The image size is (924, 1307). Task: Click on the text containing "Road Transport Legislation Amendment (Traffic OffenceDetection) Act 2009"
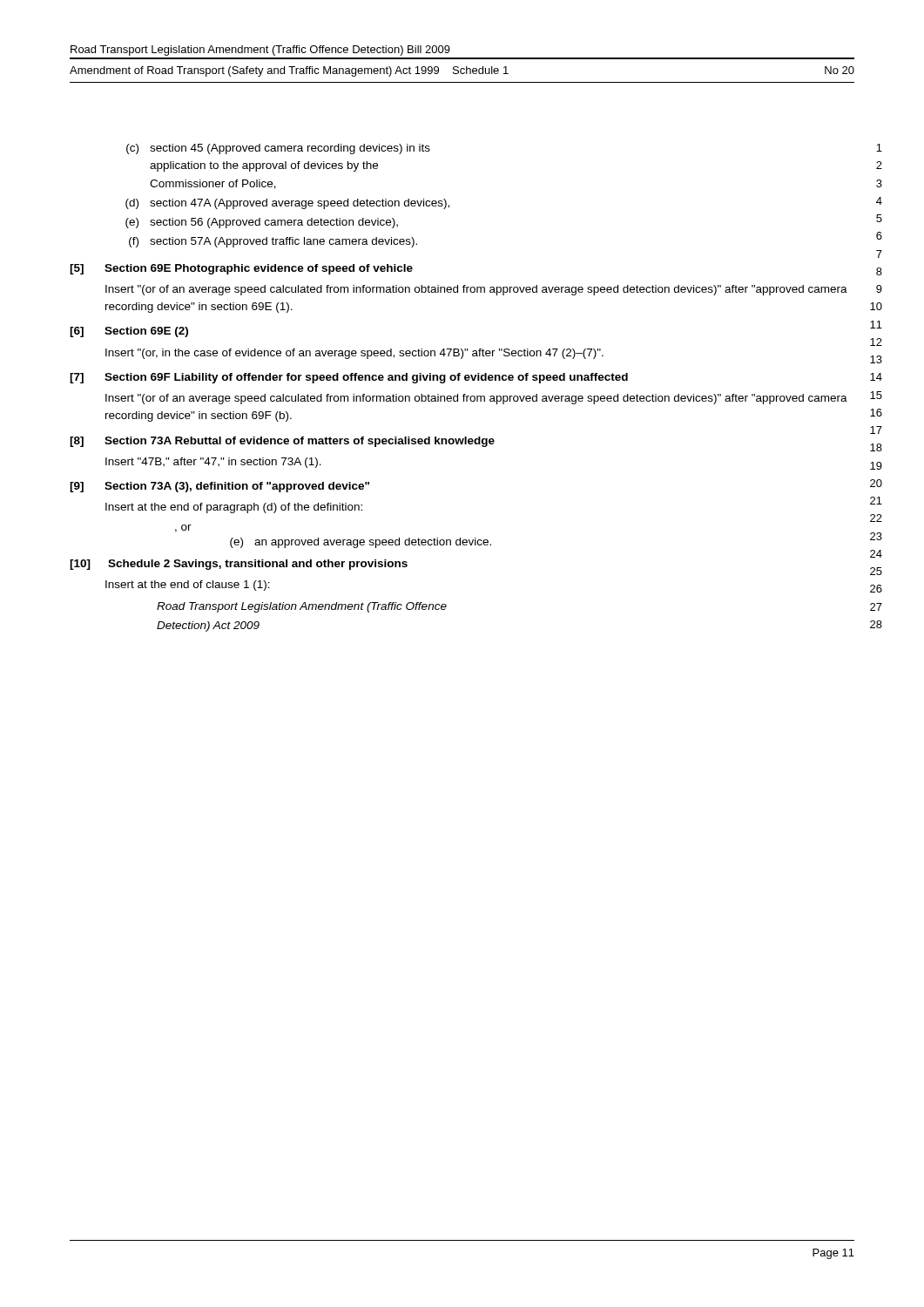point(302,615)
